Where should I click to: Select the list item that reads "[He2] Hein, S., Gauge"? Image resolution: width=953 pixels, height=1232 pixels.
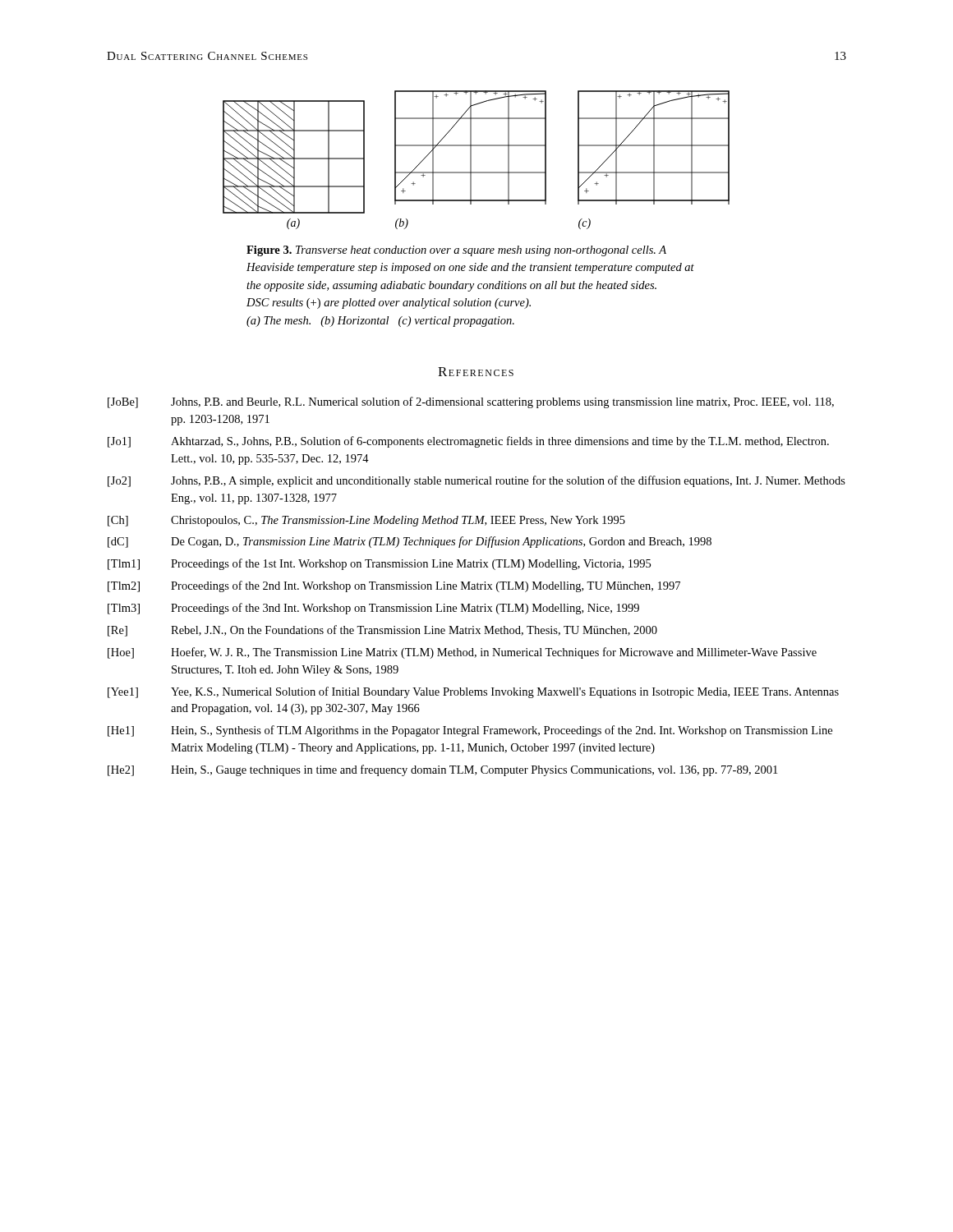[x=476, y=772]
